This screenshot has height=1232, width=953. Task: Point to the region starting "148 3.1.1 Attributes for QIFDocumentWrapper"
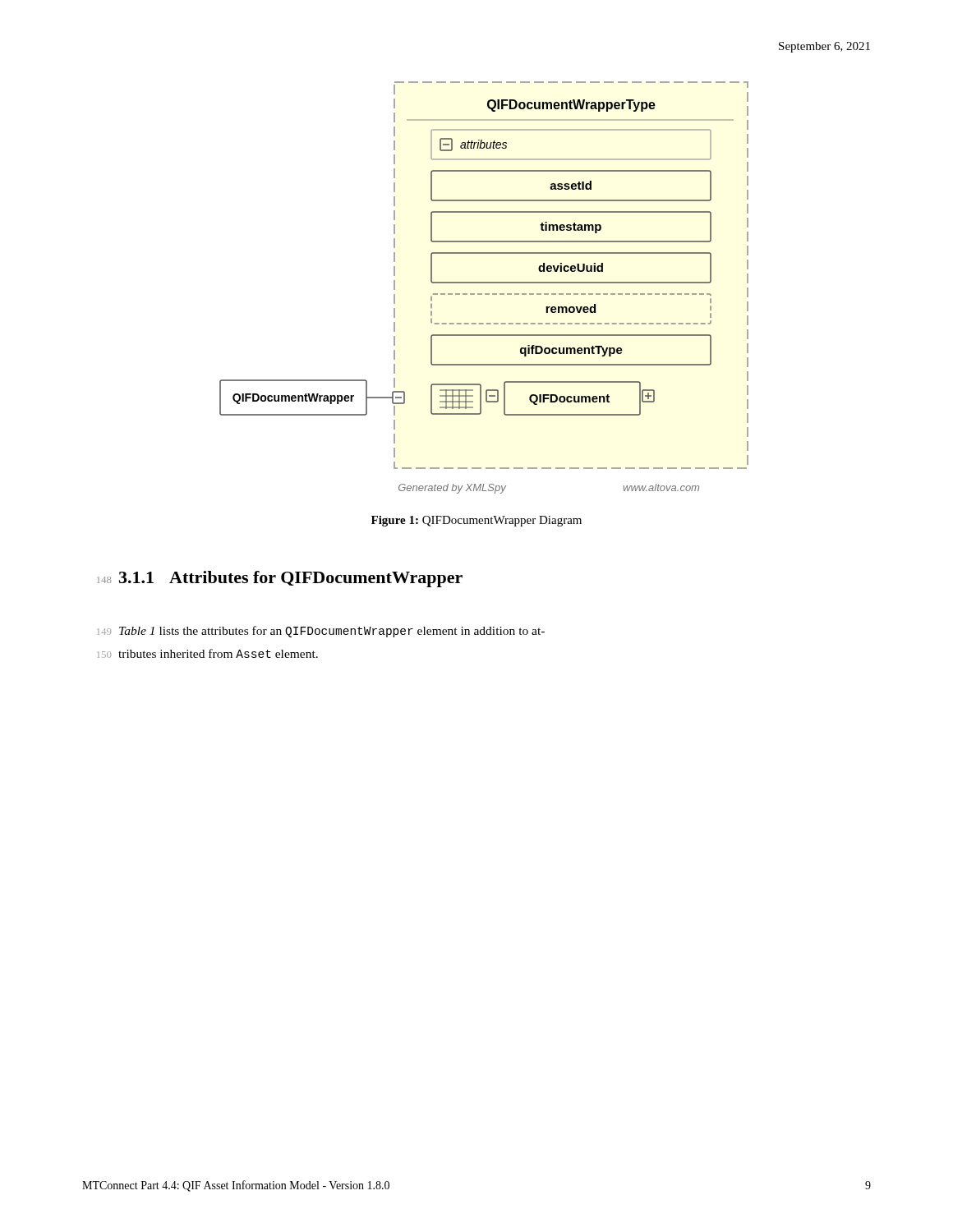272,577
